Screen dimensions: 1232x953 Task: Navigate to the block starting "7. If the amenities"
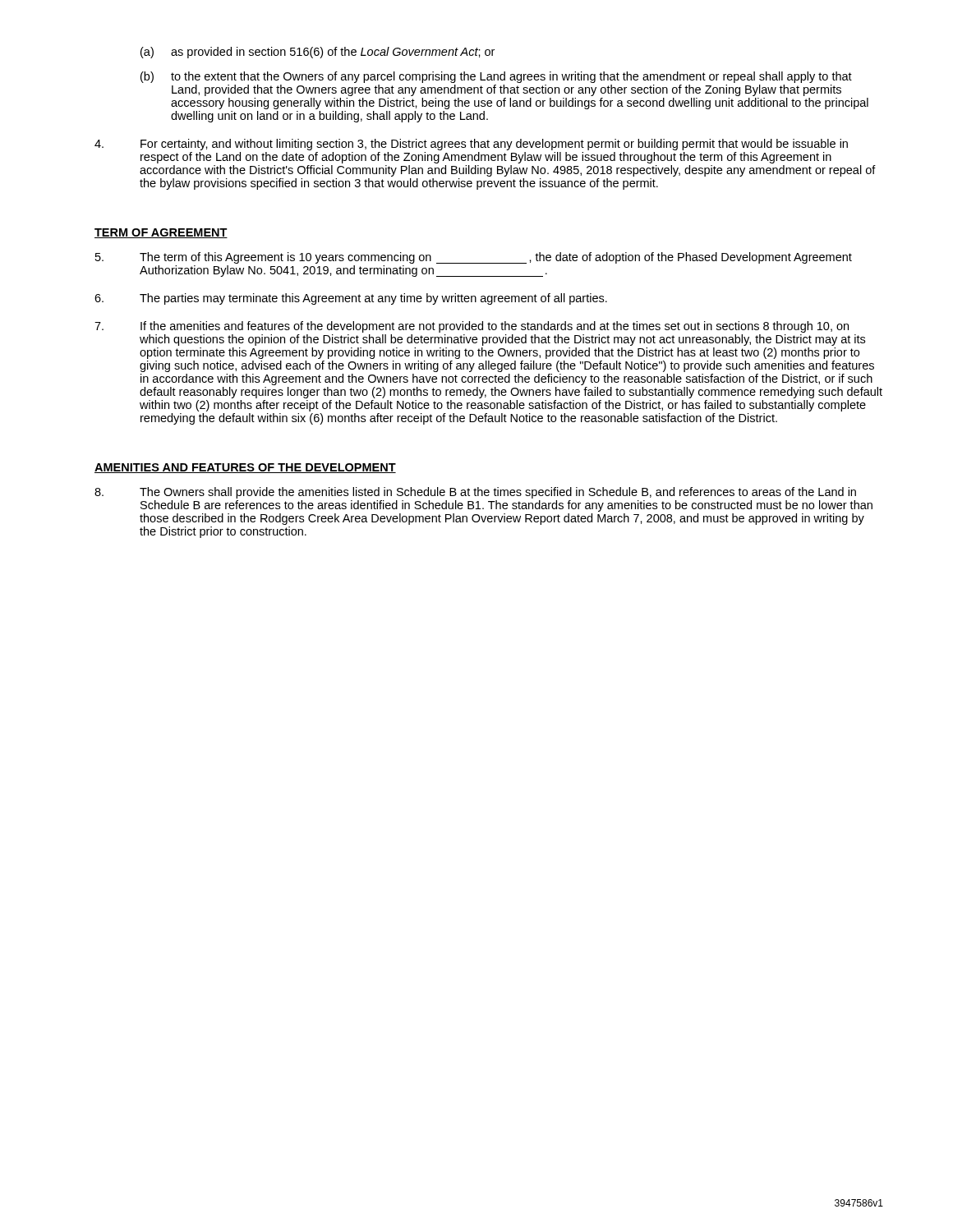point(489,372)
